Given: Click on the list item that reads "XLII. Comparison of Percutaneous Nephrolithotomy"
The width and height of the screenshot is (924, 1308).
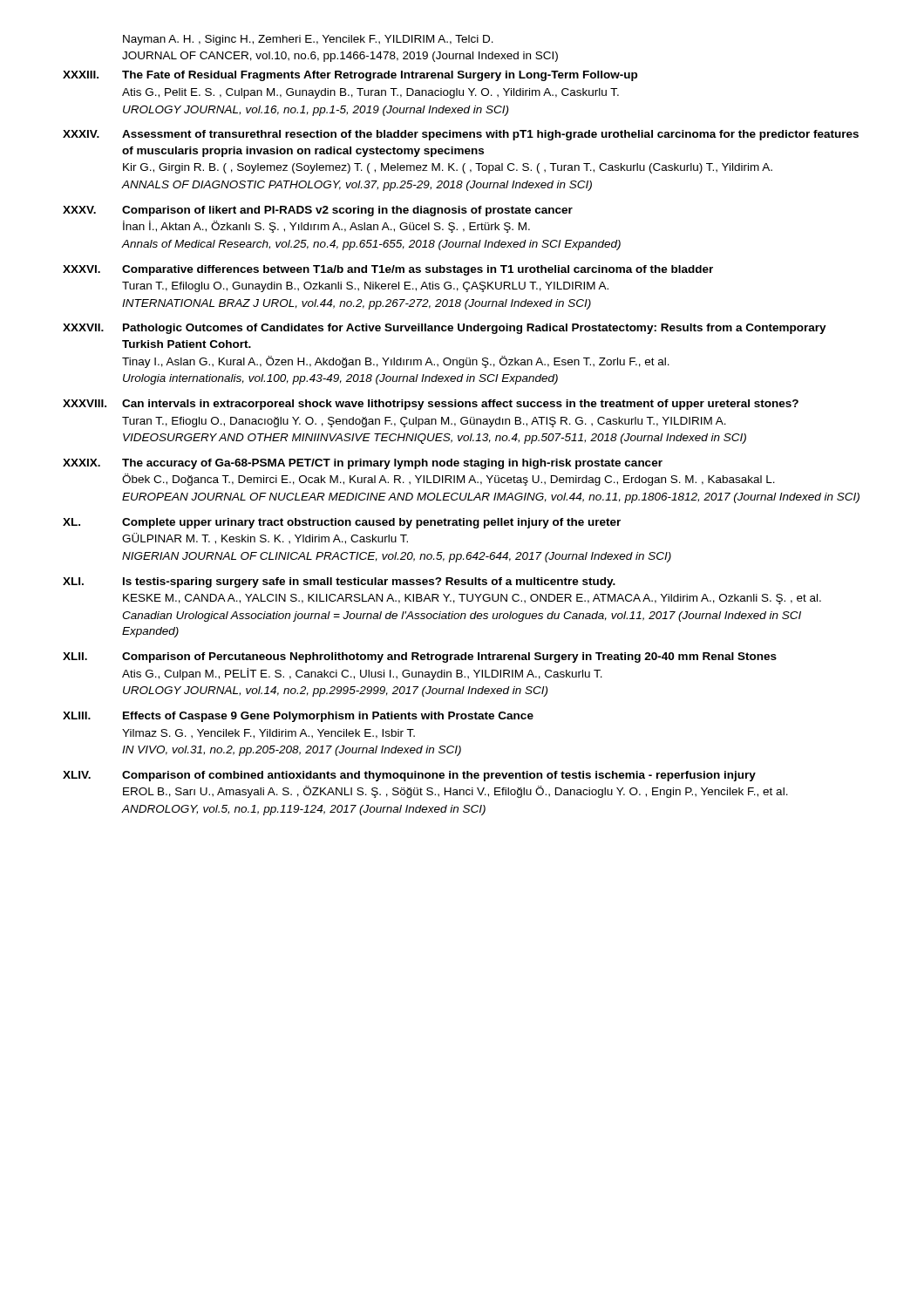Looking at the screenshot, I should coord(462,674).
